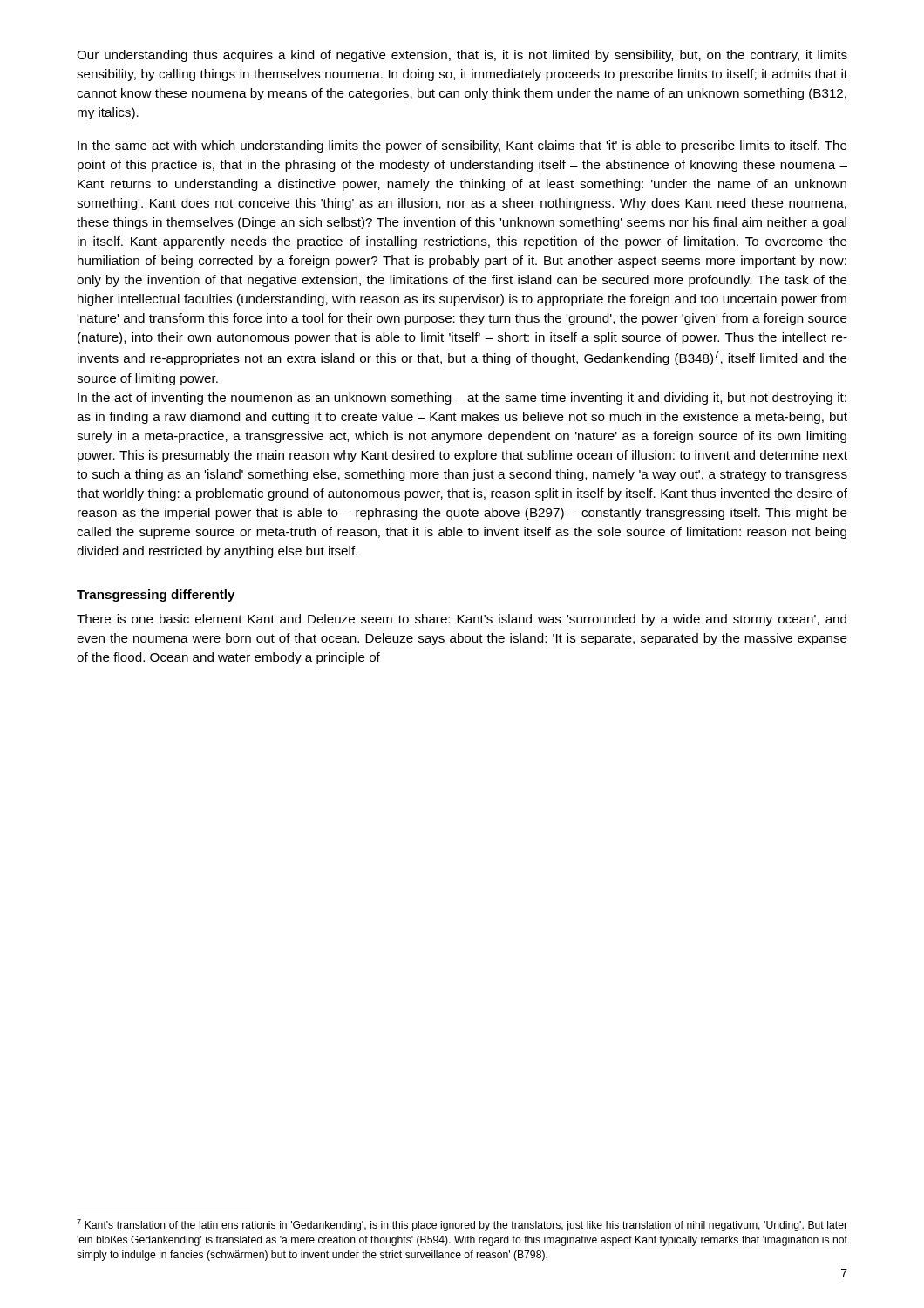Locate the block of text that opens with "There is one basic"
Viewport: 924px width, 1308px height.
[x=462, y=638]
